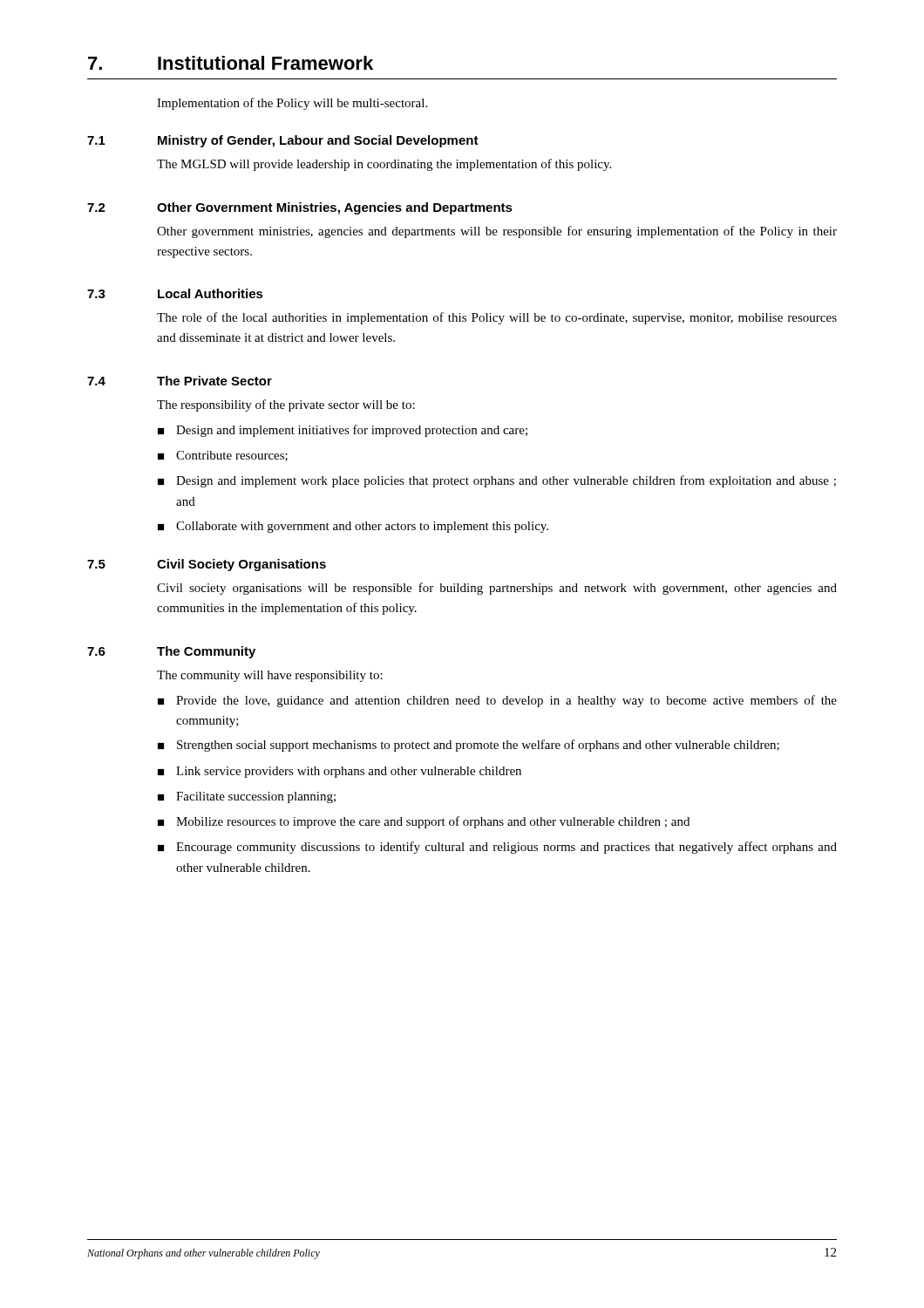924x1308 pixels.
Task: Point to the text starting "7. Institutional Framework"
Action: [230, 64]
